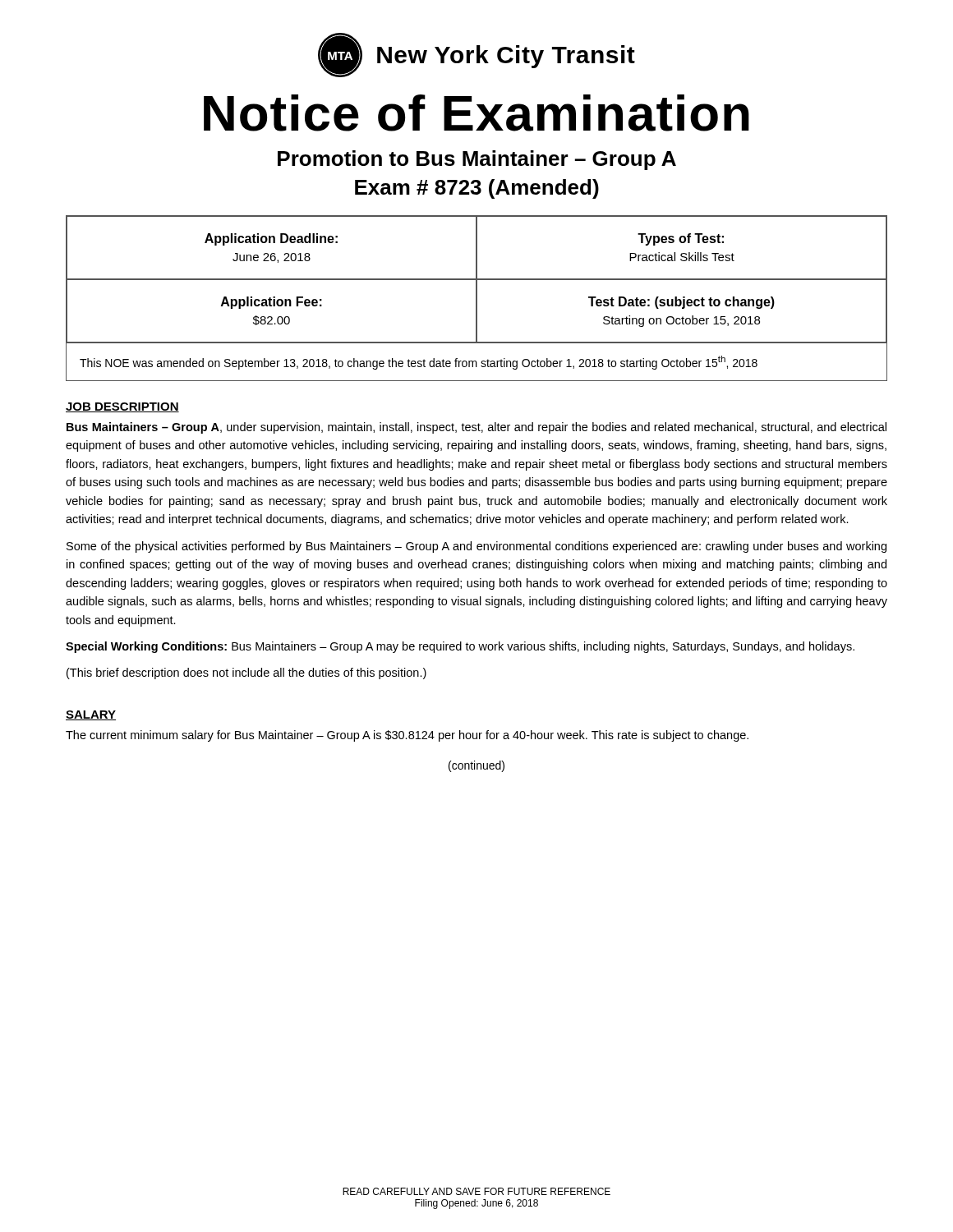
Task: Select the element starting "The current minimum salary for Bus Maintainer –"
Action: click(408, 735)
